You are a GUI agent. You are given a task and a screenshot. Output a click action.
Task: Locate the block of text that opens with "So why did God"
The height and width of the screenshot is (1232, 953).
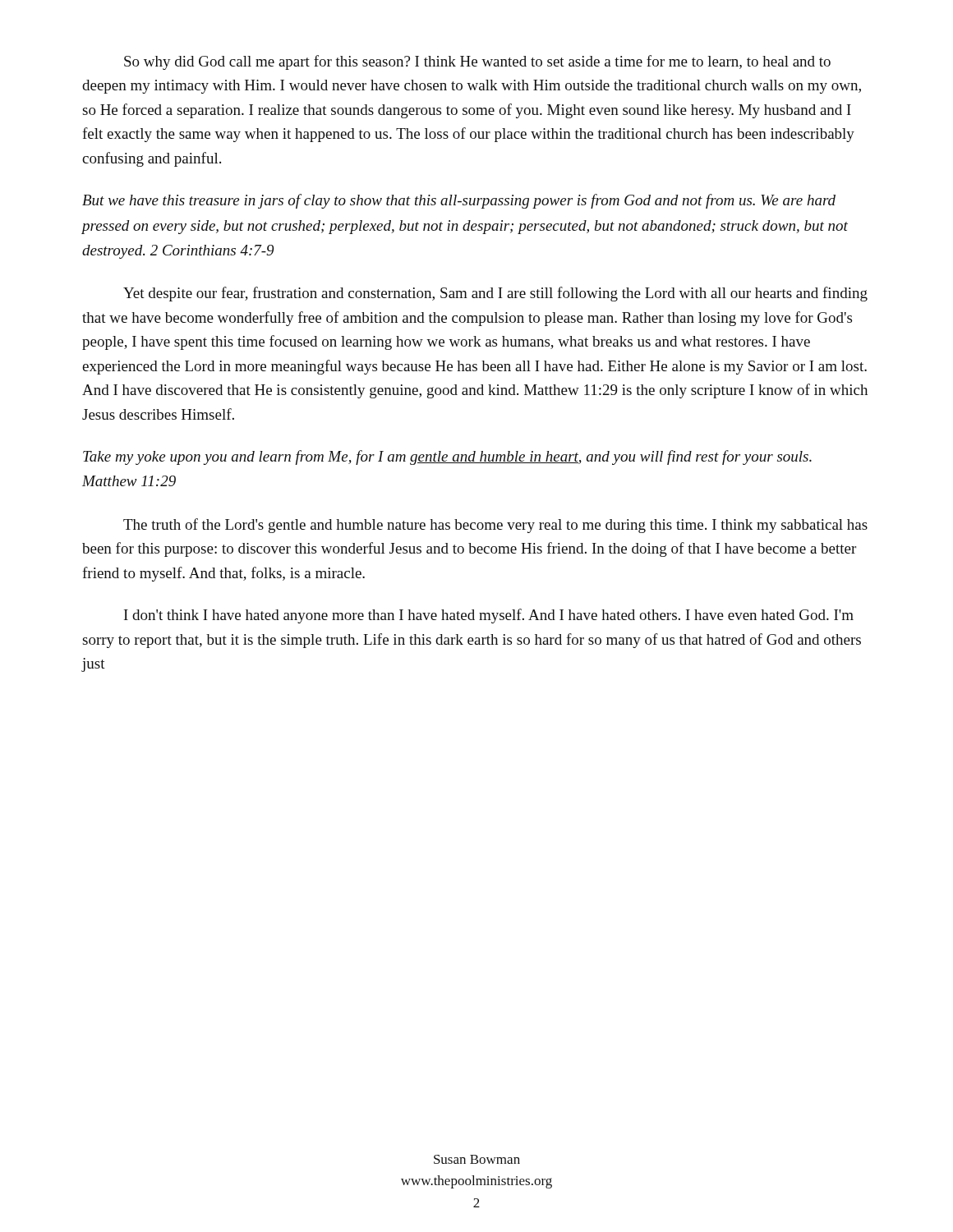click(x=476, y=110)
